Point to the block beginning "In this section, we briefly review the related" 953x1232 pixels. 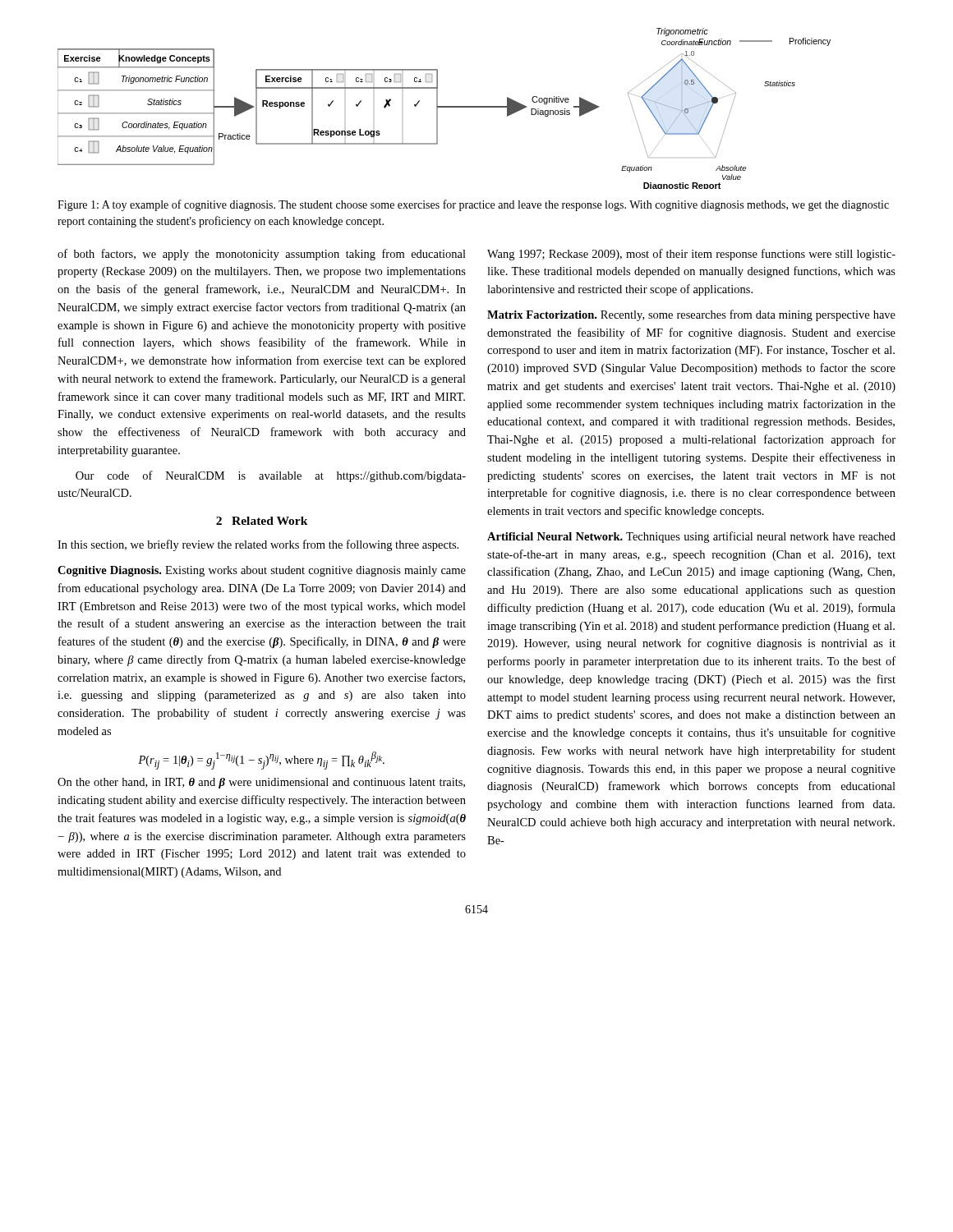262,709
